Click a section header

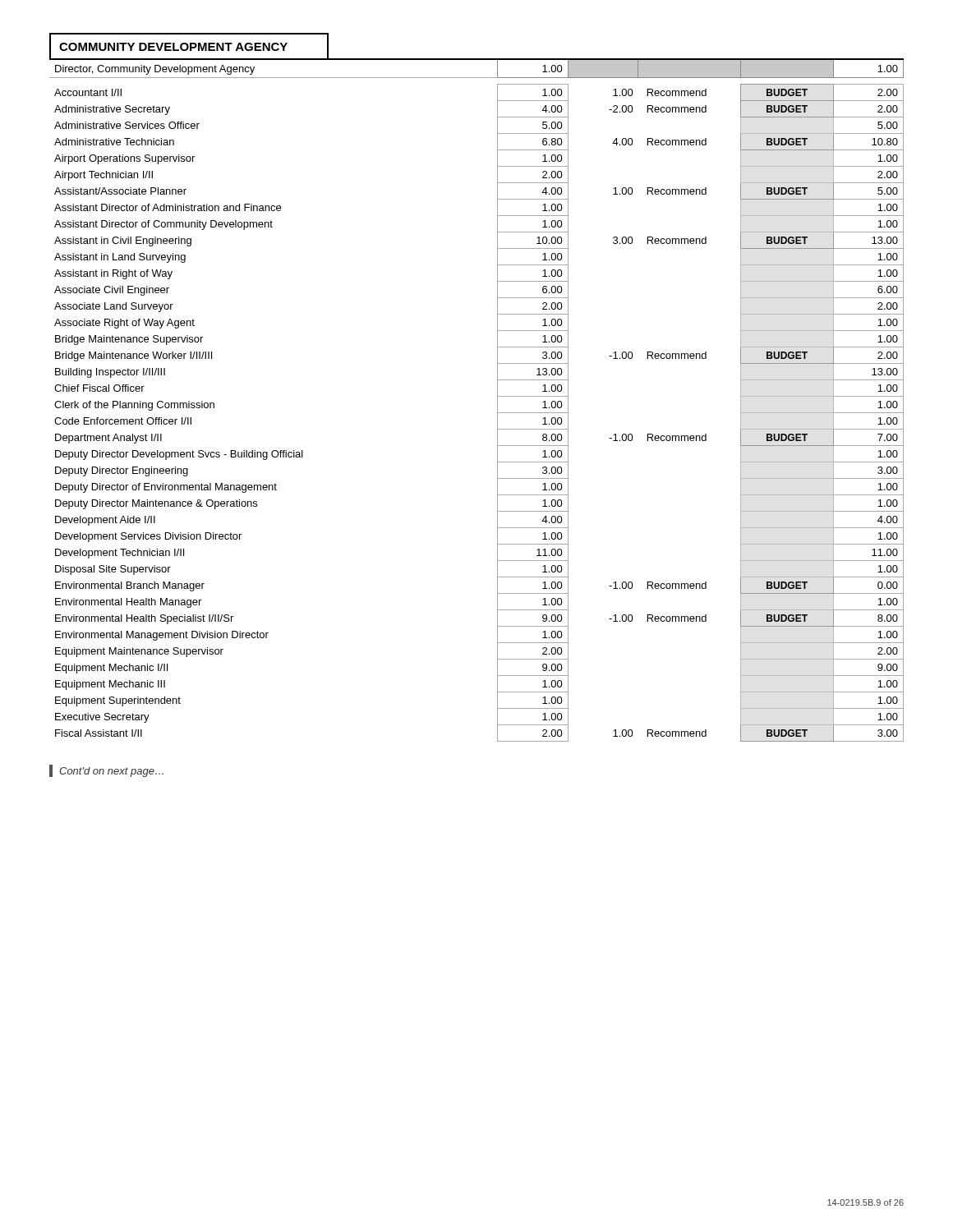pos(173,46)
